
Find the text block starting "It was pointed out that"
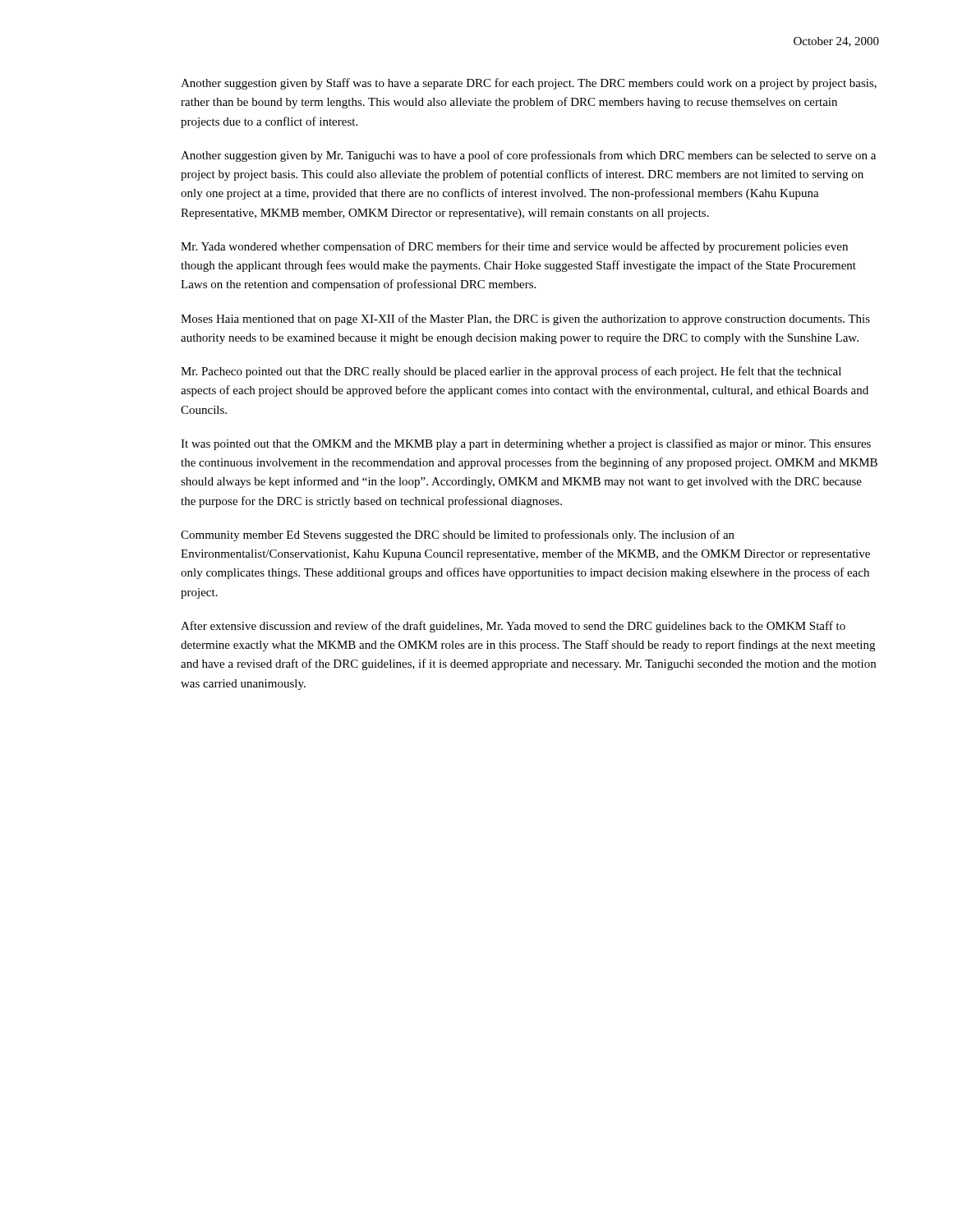(529, 472)
